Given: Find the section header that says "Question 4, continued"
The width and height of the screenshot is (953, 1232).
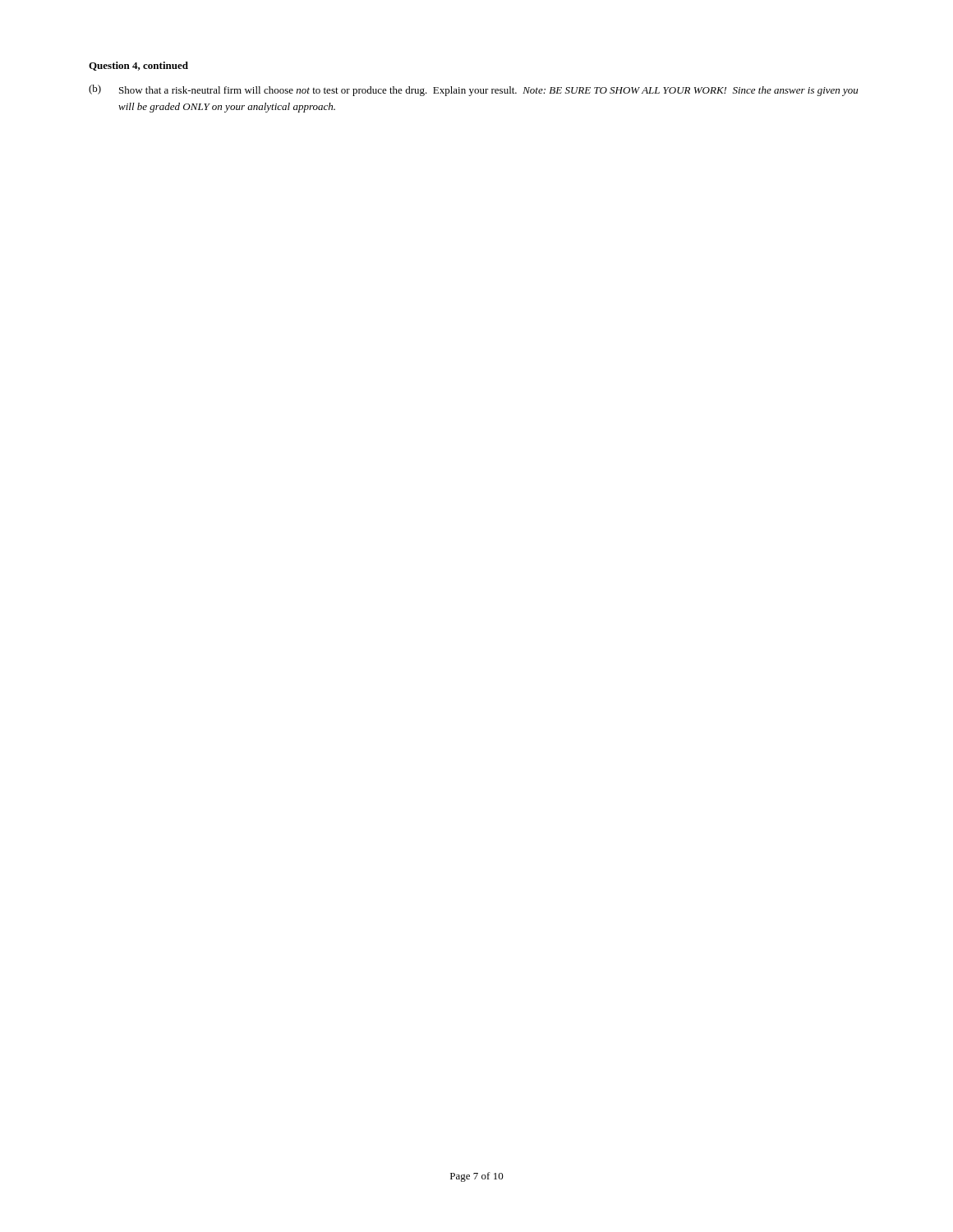Looking at the screenshot, I should pos(138,65).
